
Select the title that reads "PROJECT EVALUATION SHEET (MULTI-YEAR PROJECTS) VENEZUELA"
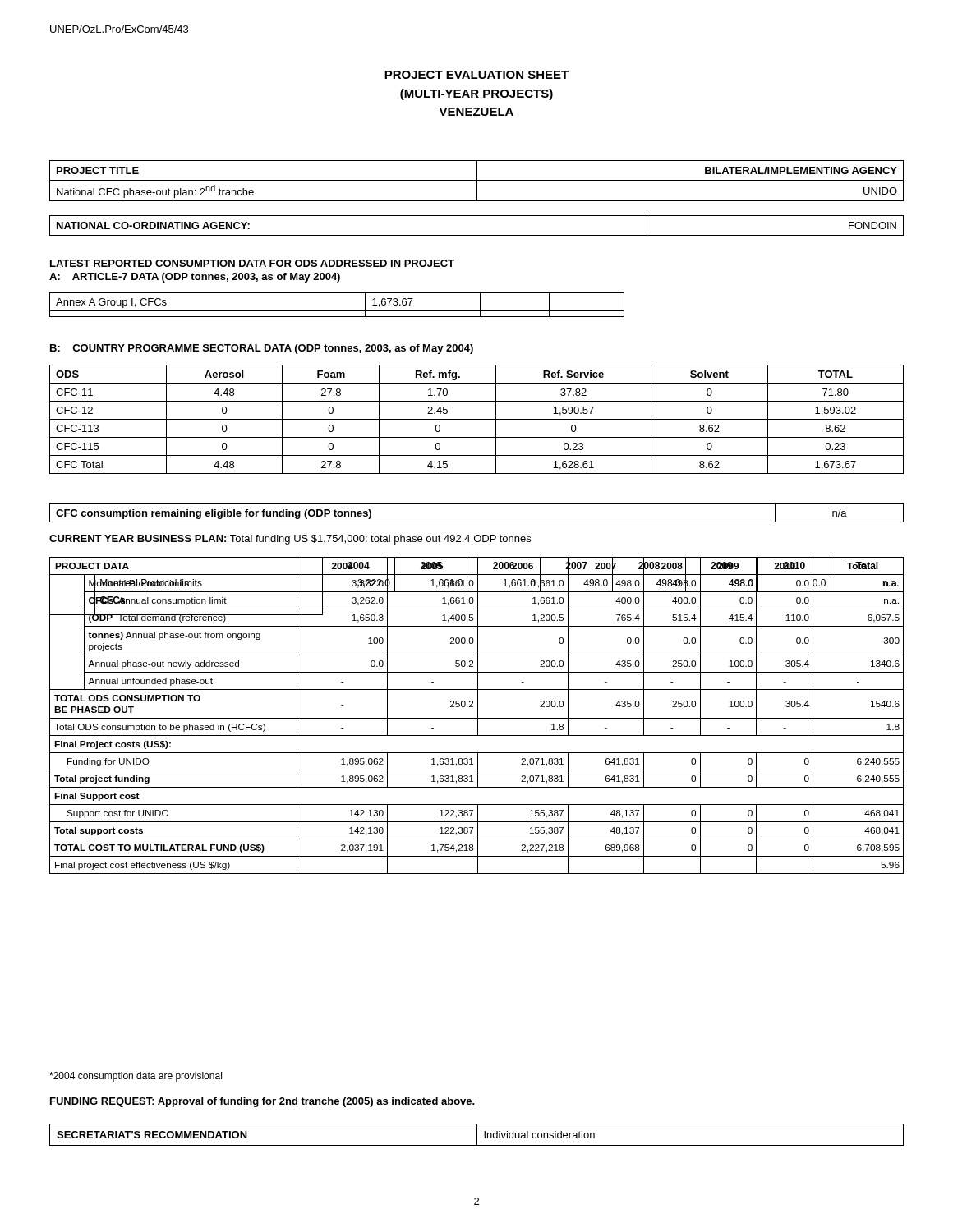pyautogui.click(x=476, y=93)
